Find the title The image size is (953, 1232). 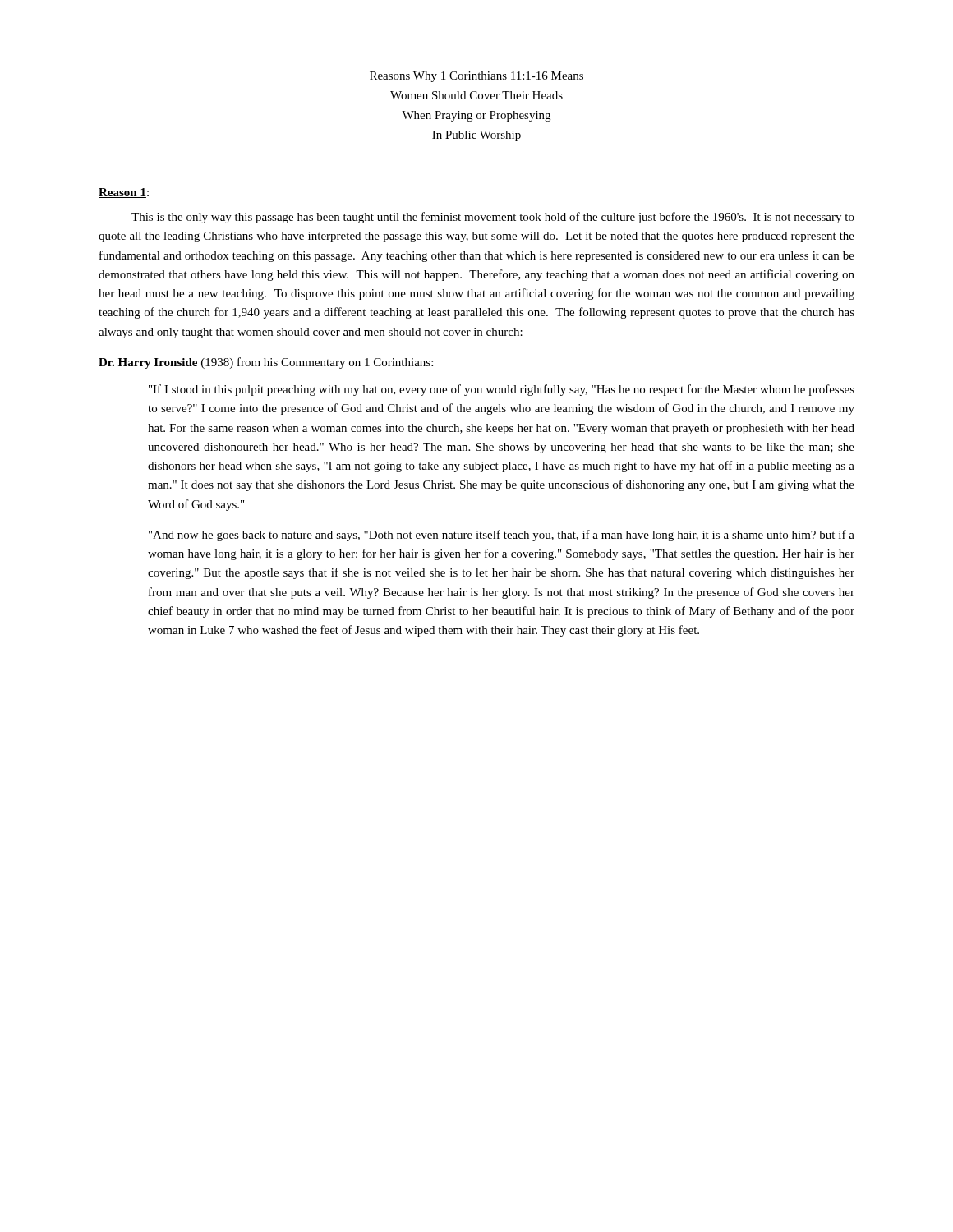[476, 105]
